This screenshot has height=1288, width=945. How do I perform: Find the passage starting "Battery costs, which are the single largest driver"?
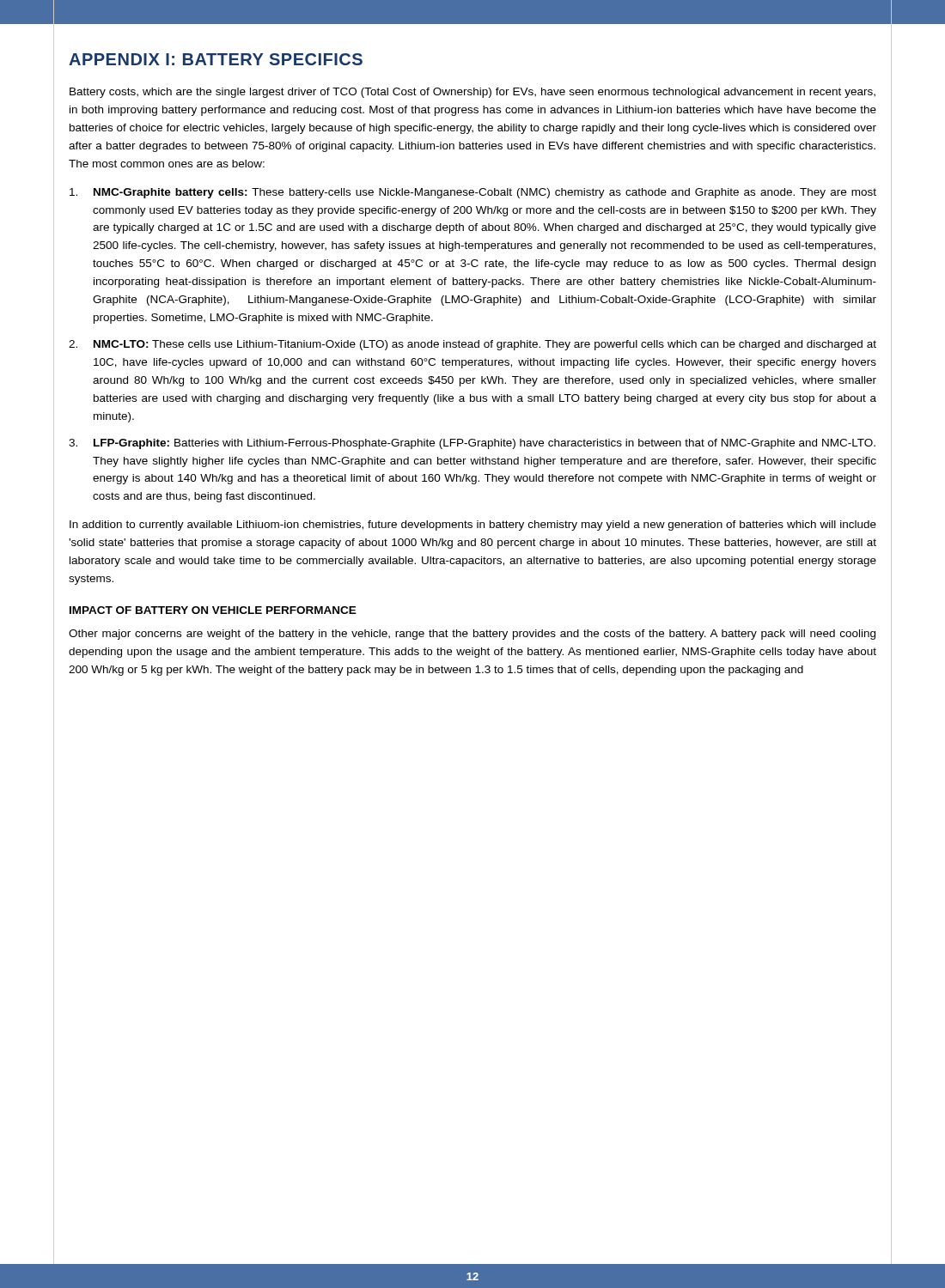tap(472, 127)
